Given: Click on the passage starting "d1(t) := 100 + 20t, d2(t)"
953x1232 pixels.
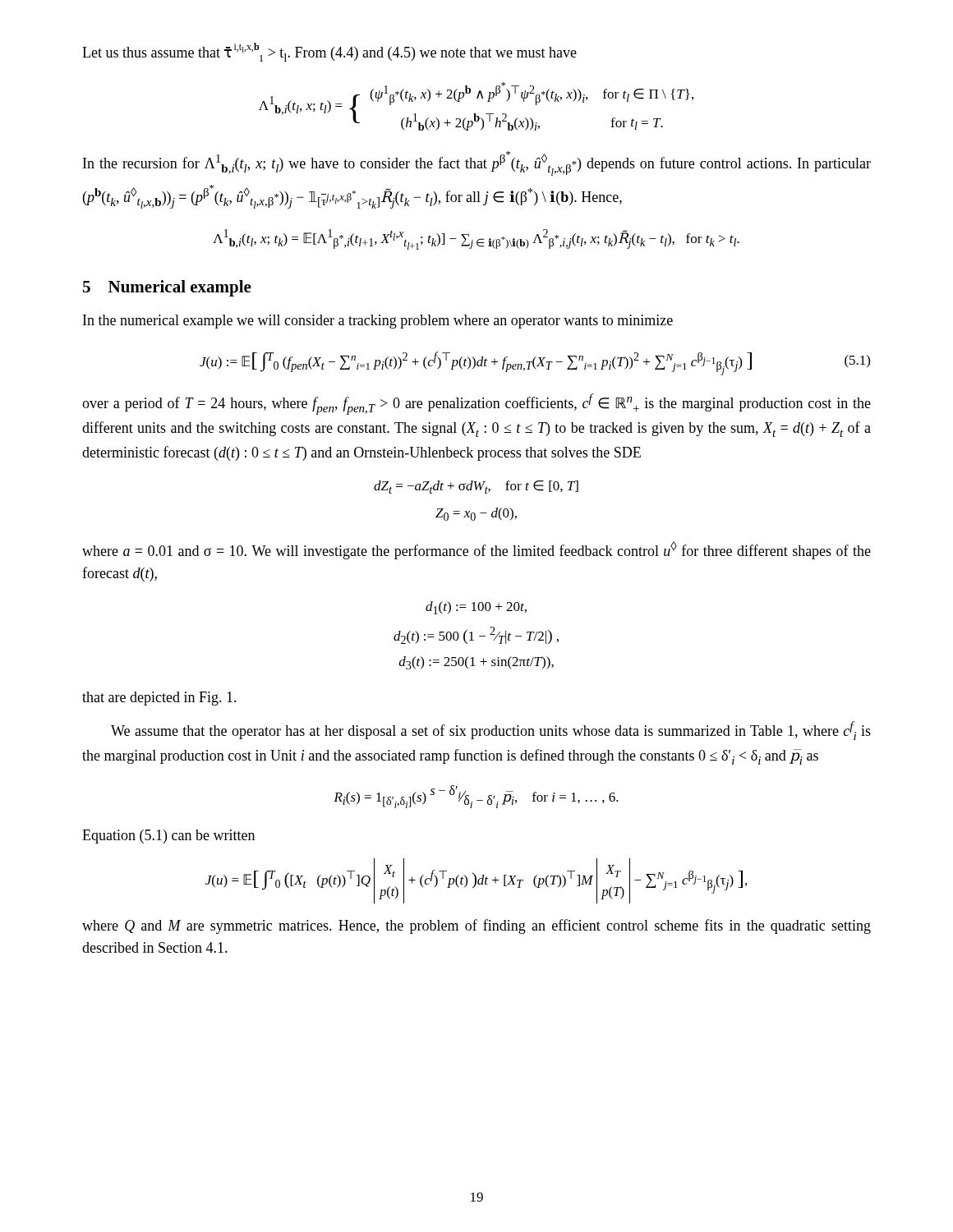Looking at the screenshot, I should pos(476,636).
